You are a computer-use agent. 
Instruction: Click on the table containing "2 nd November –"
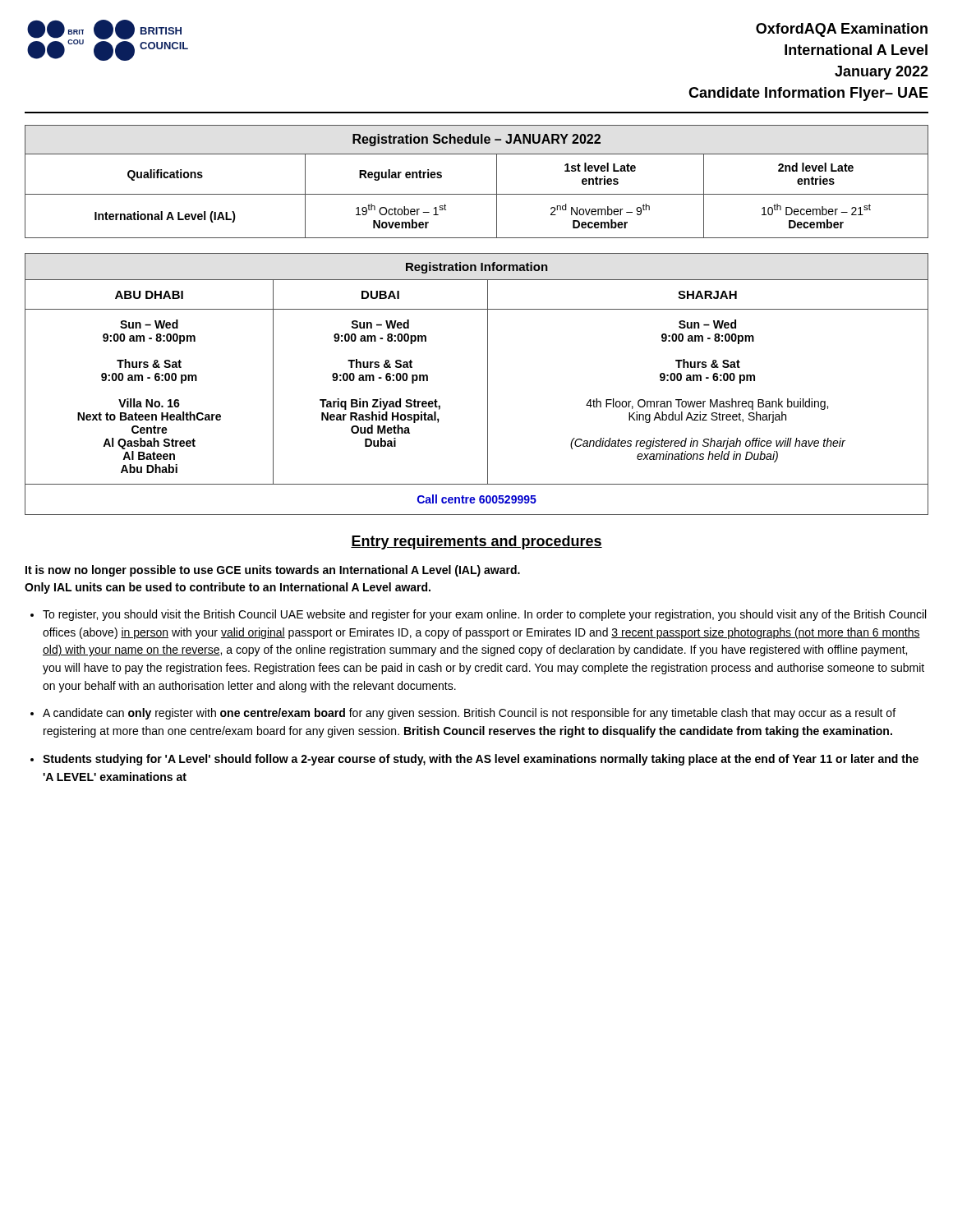[x=476, y=182]
